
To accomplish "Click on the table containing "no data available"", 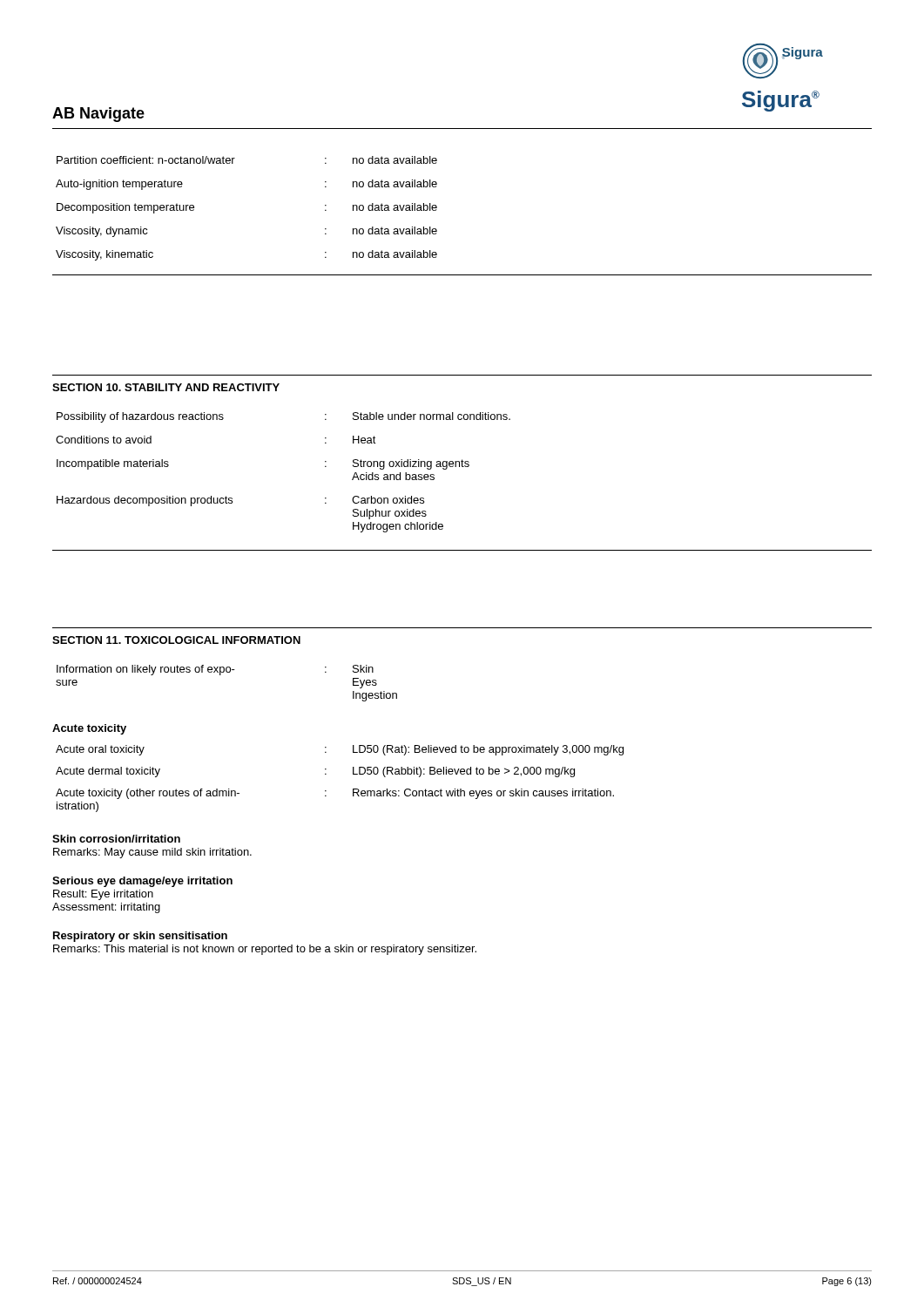I will 462,212.
